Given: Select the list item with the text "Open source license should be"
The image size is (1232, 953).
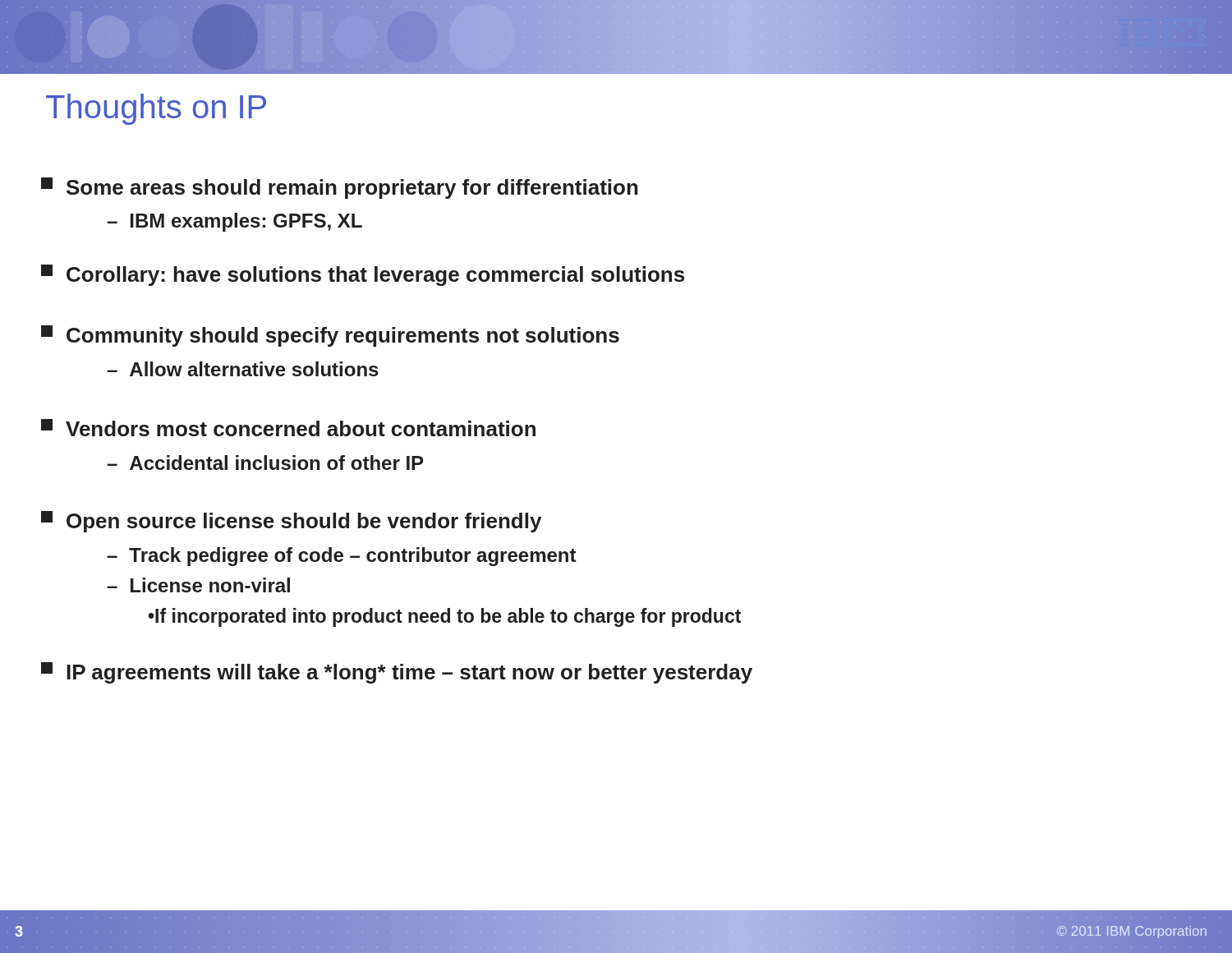Looking at the screenshot, I should 291,521.
